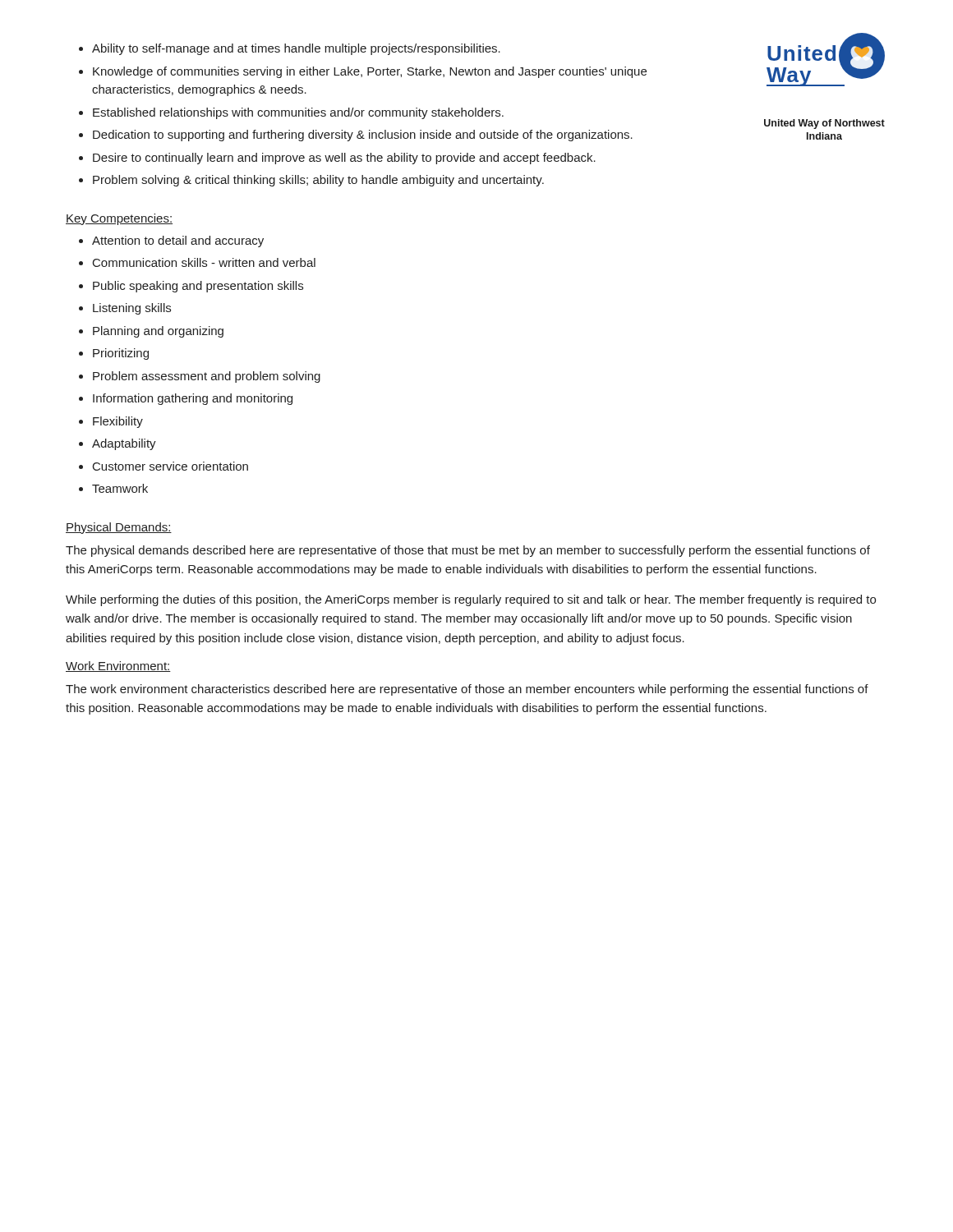Screen dimensions: 1232x953
Task: Select the element starting "Problem solving & critical thinking skills; ability"
Action: point(318,179)
